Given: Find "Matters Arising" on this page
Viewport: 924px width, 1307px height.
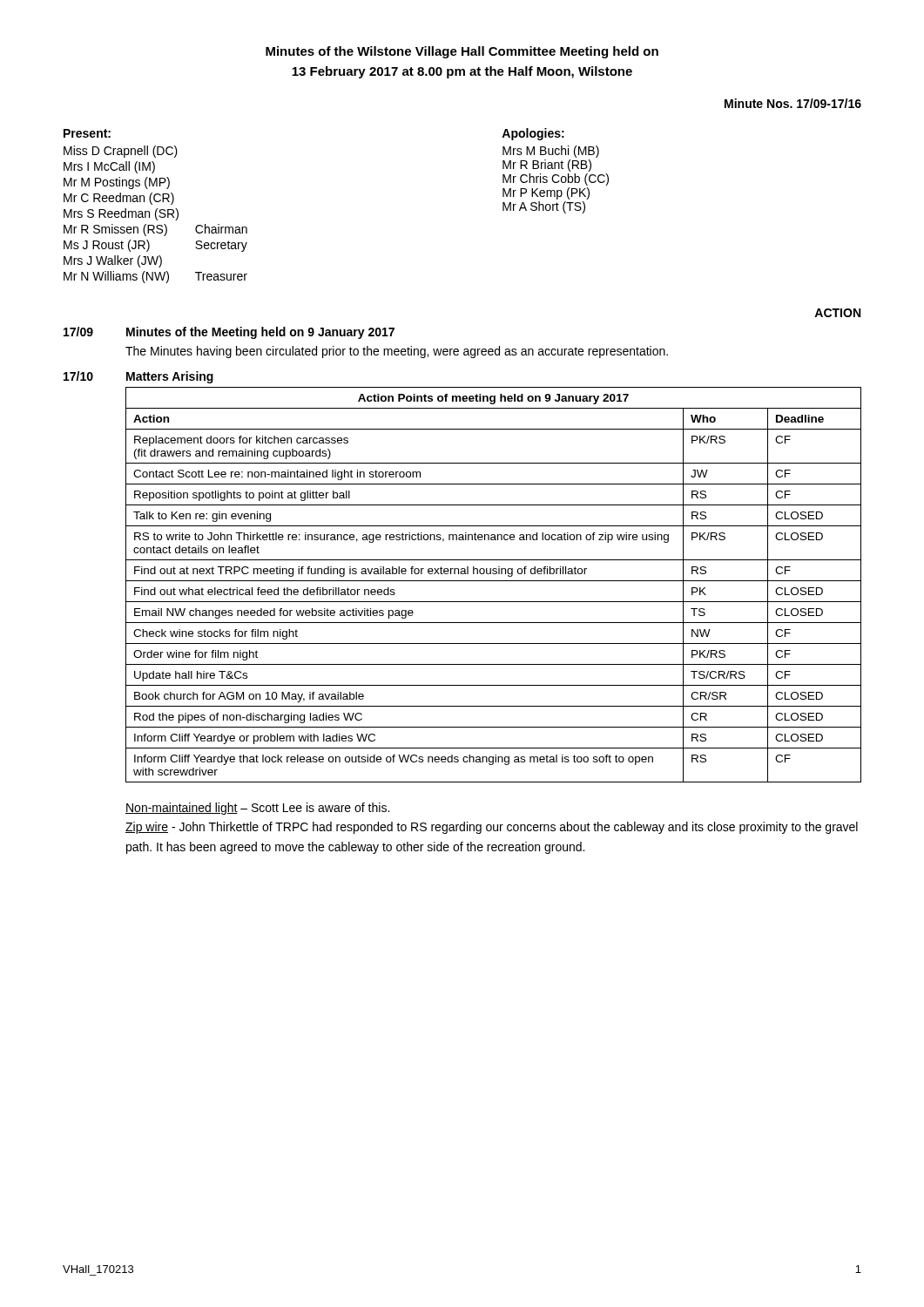Looking at the screenshot, I should coord(170,376).
